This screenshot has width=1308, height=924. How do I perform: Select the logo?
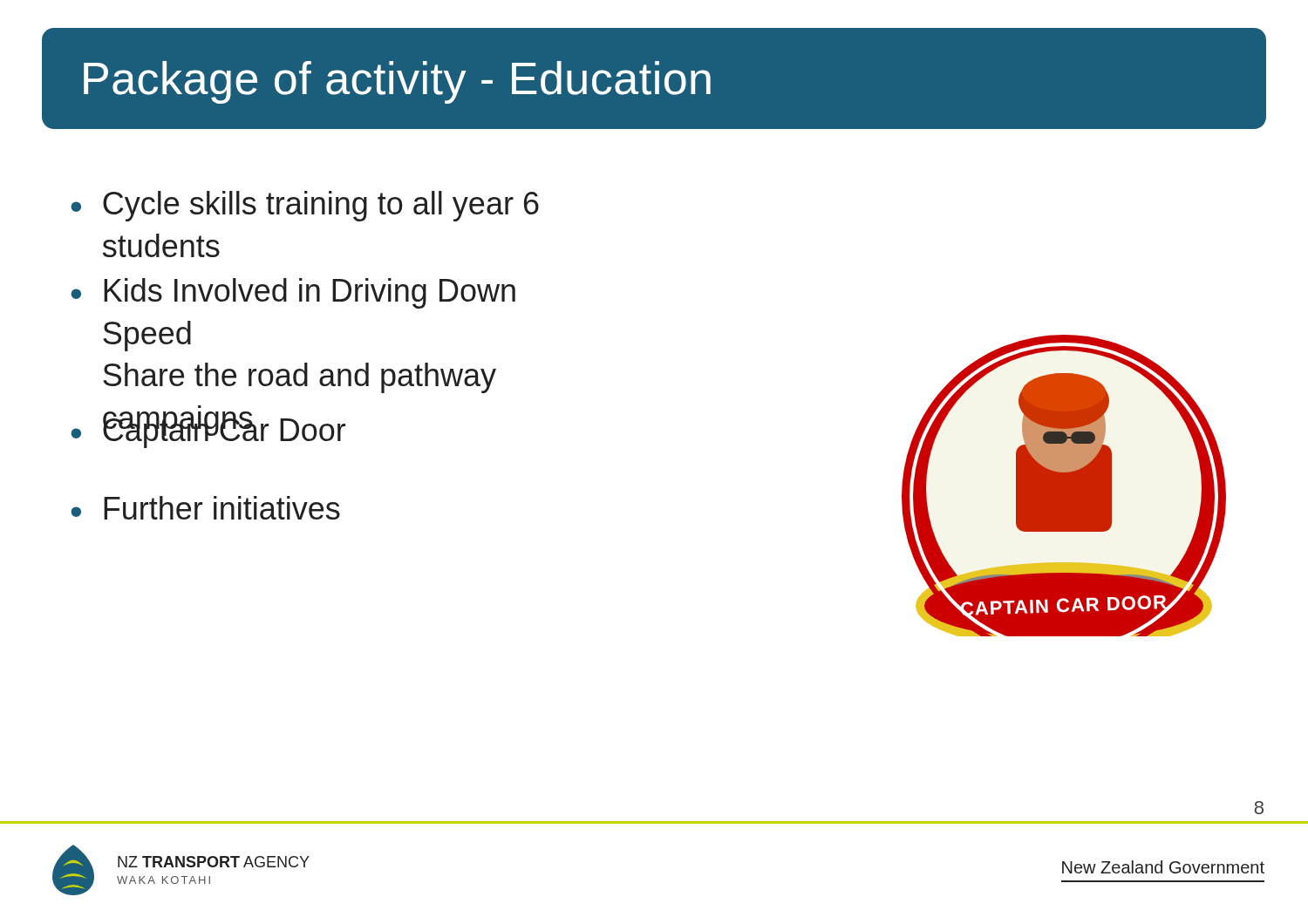pyautogui.click(x=1064, y=466)
